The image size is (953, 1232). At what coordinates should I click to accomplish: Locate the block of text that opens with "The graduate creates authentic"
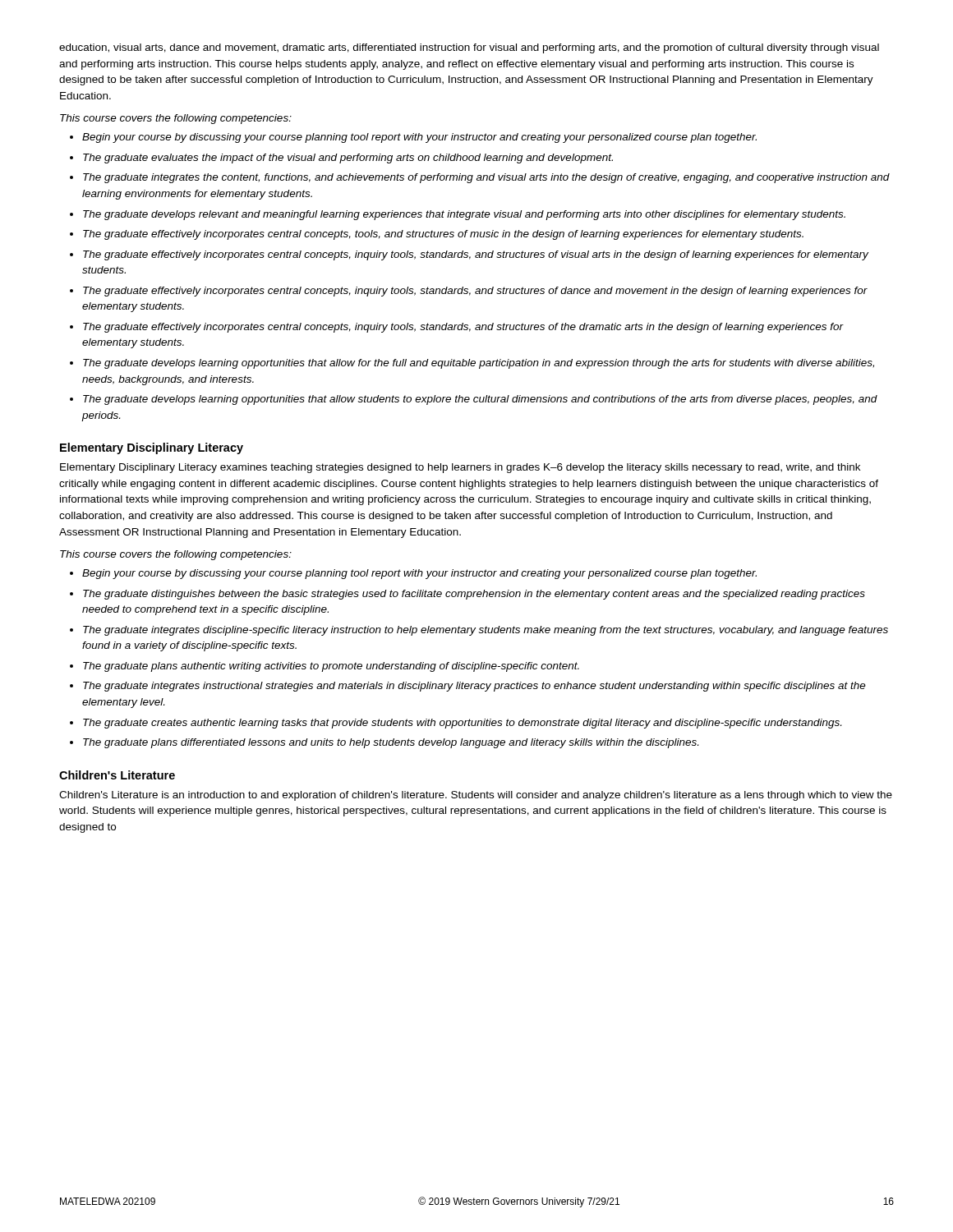(463, 722)
